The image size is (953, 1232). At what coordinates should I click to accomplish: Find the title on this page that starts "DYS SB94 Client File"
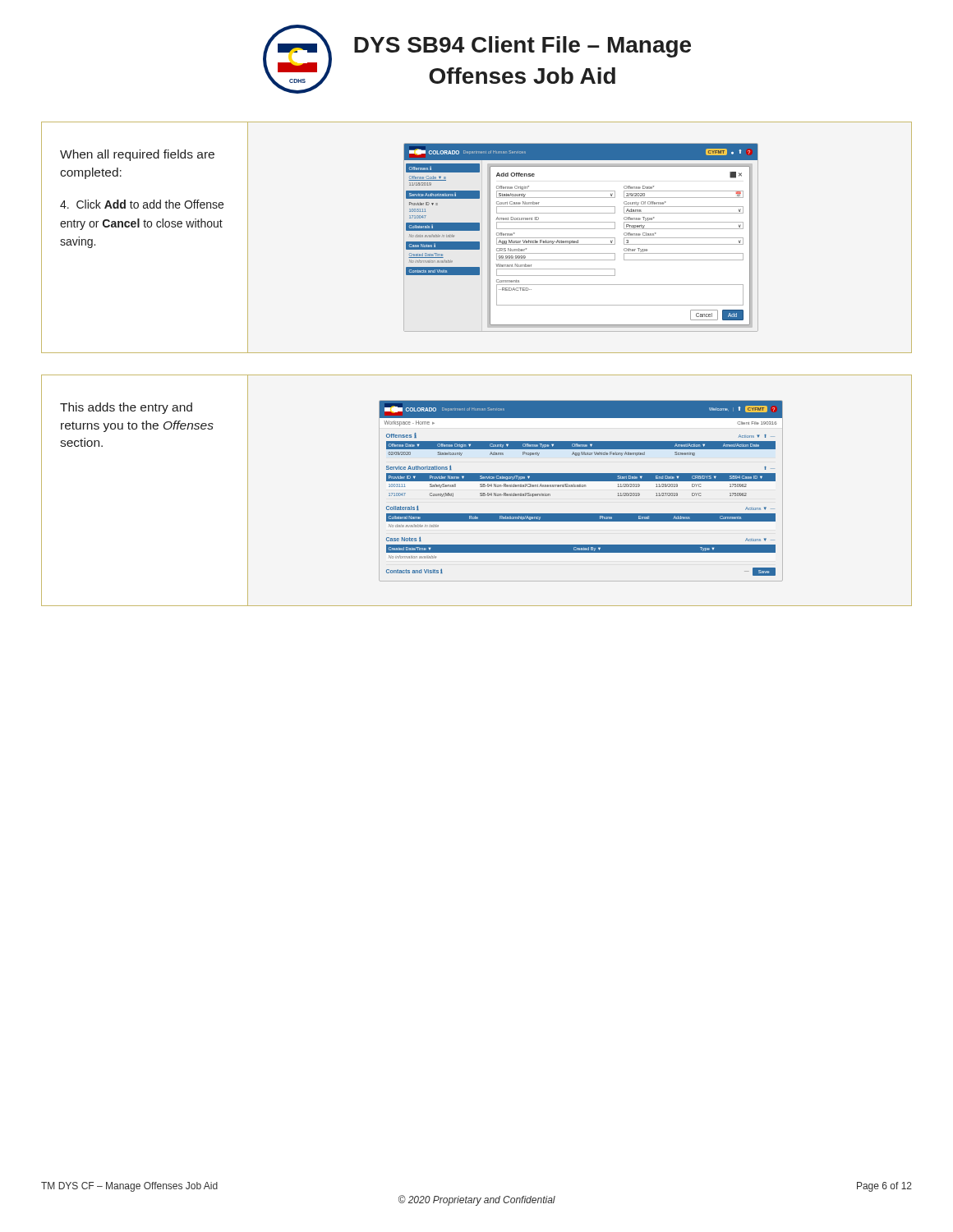[522, 60]
